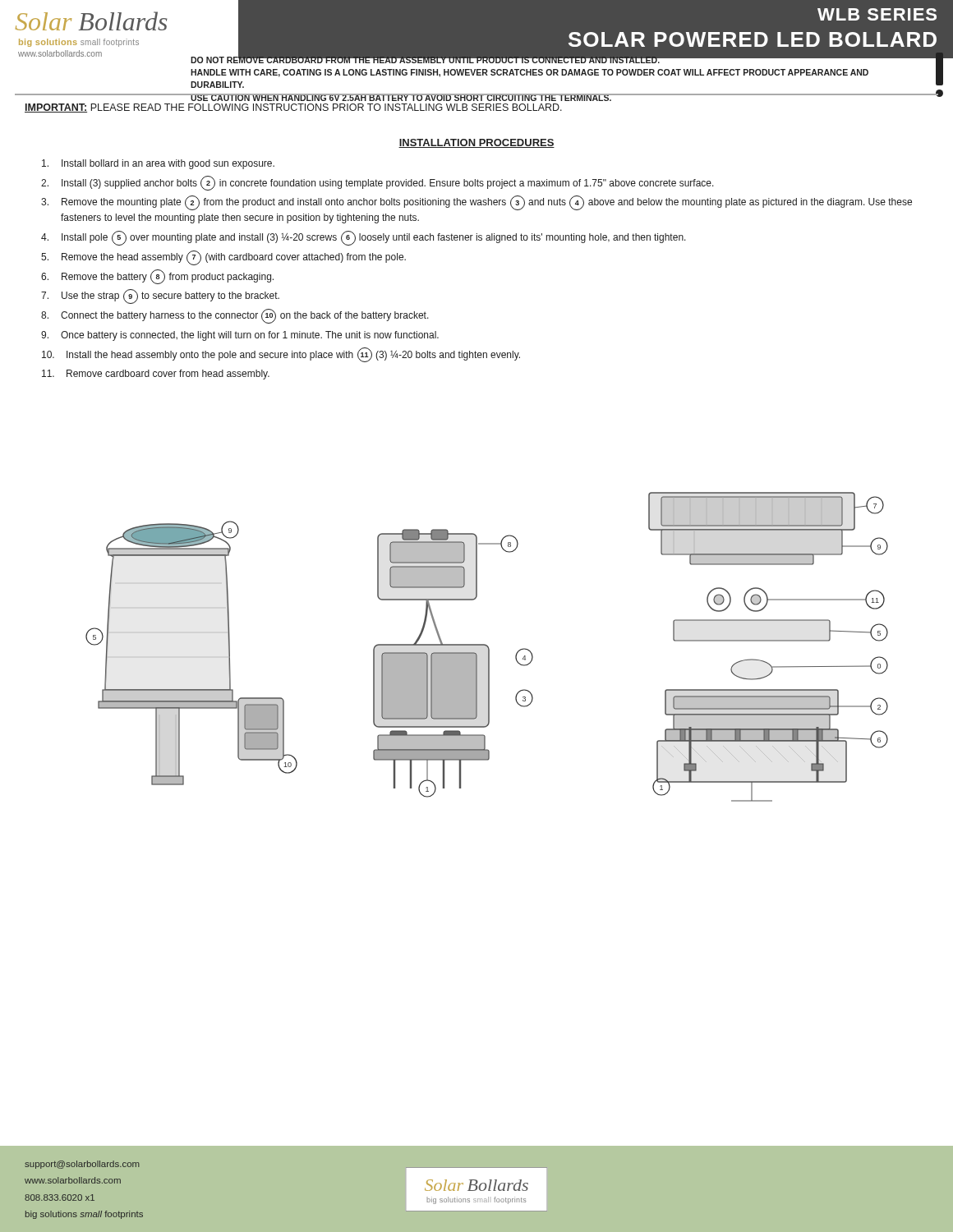Click the passage that begins "10. Install the head assembly onto"
The height and width of the screenshot is (1232, 953).
point(281,355)
